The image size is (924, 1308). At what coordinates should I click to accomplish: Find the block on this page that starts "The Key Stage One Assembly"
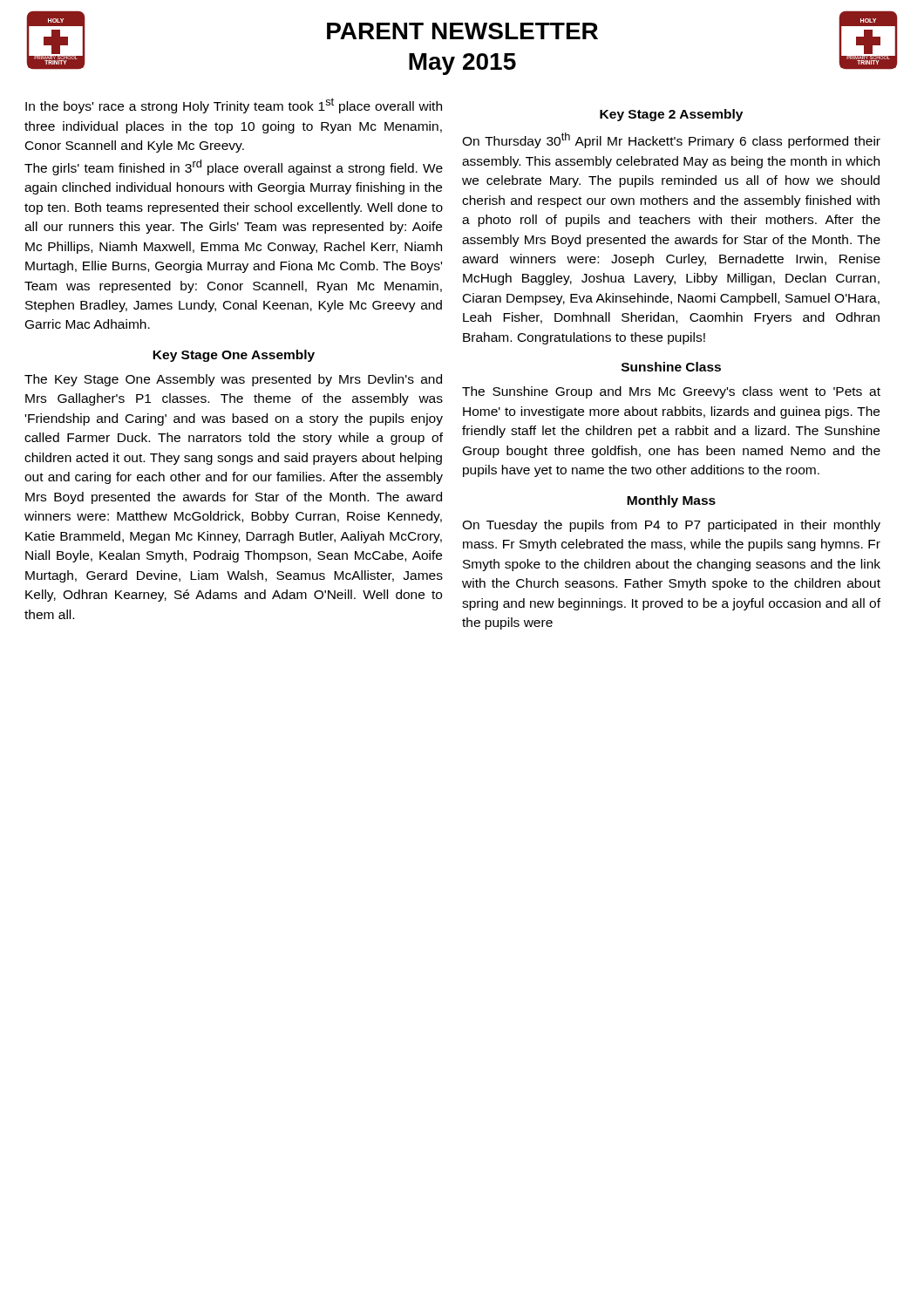234,496
